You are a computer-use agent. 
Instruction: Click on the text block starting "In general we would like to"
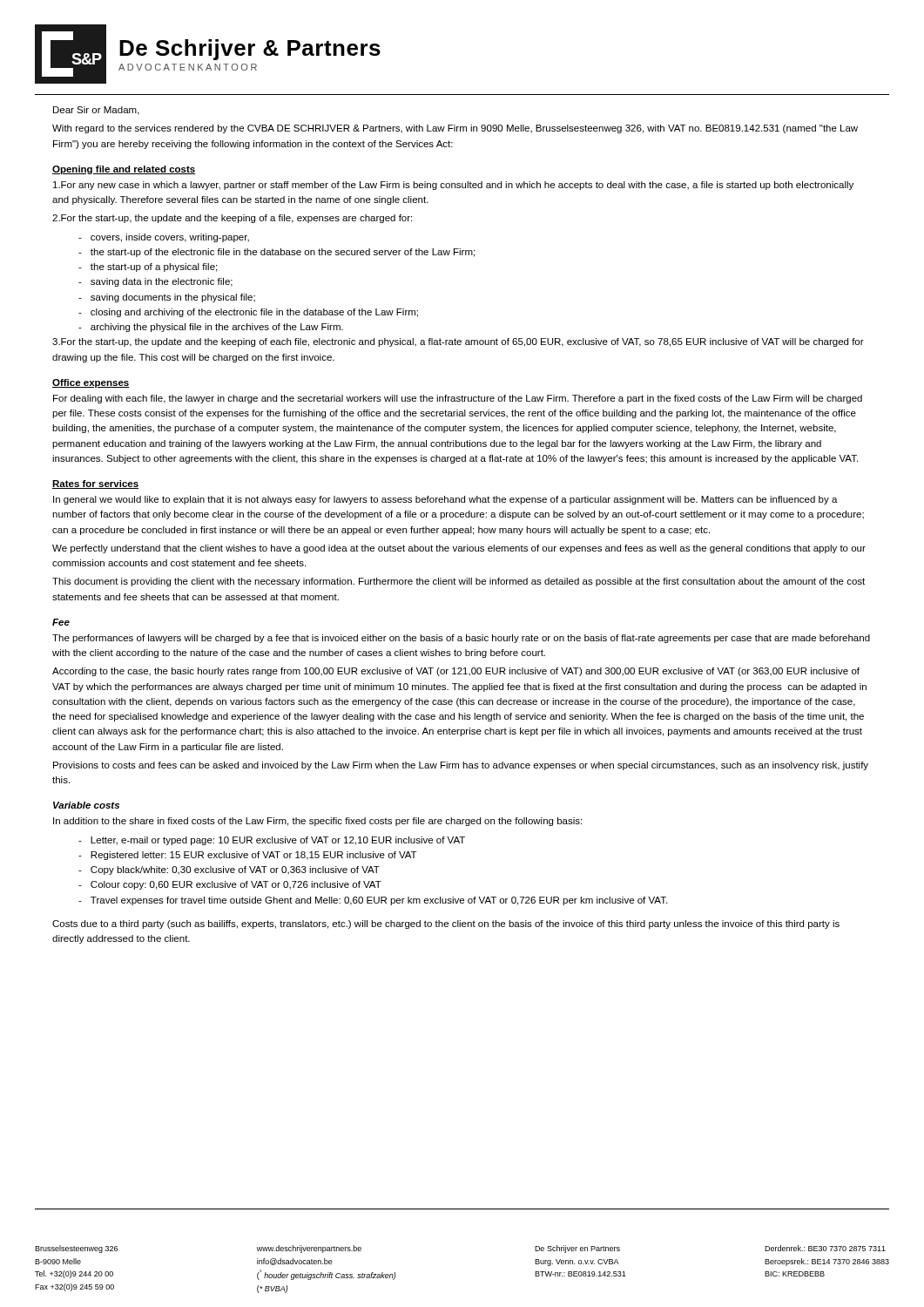tap(462, 548)
